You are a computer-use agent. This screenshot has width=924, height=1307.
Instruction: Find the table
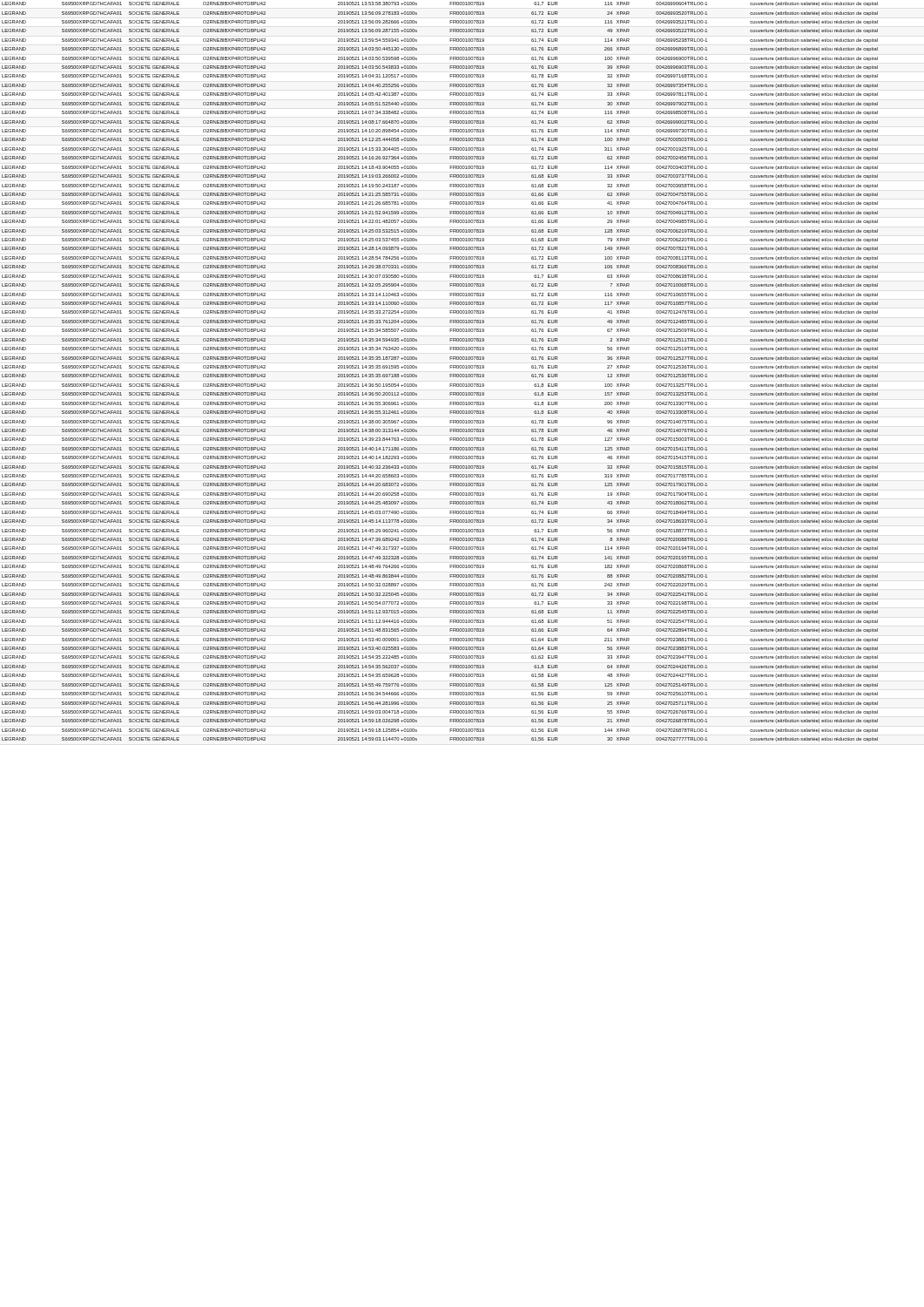(x=462, y=372)
